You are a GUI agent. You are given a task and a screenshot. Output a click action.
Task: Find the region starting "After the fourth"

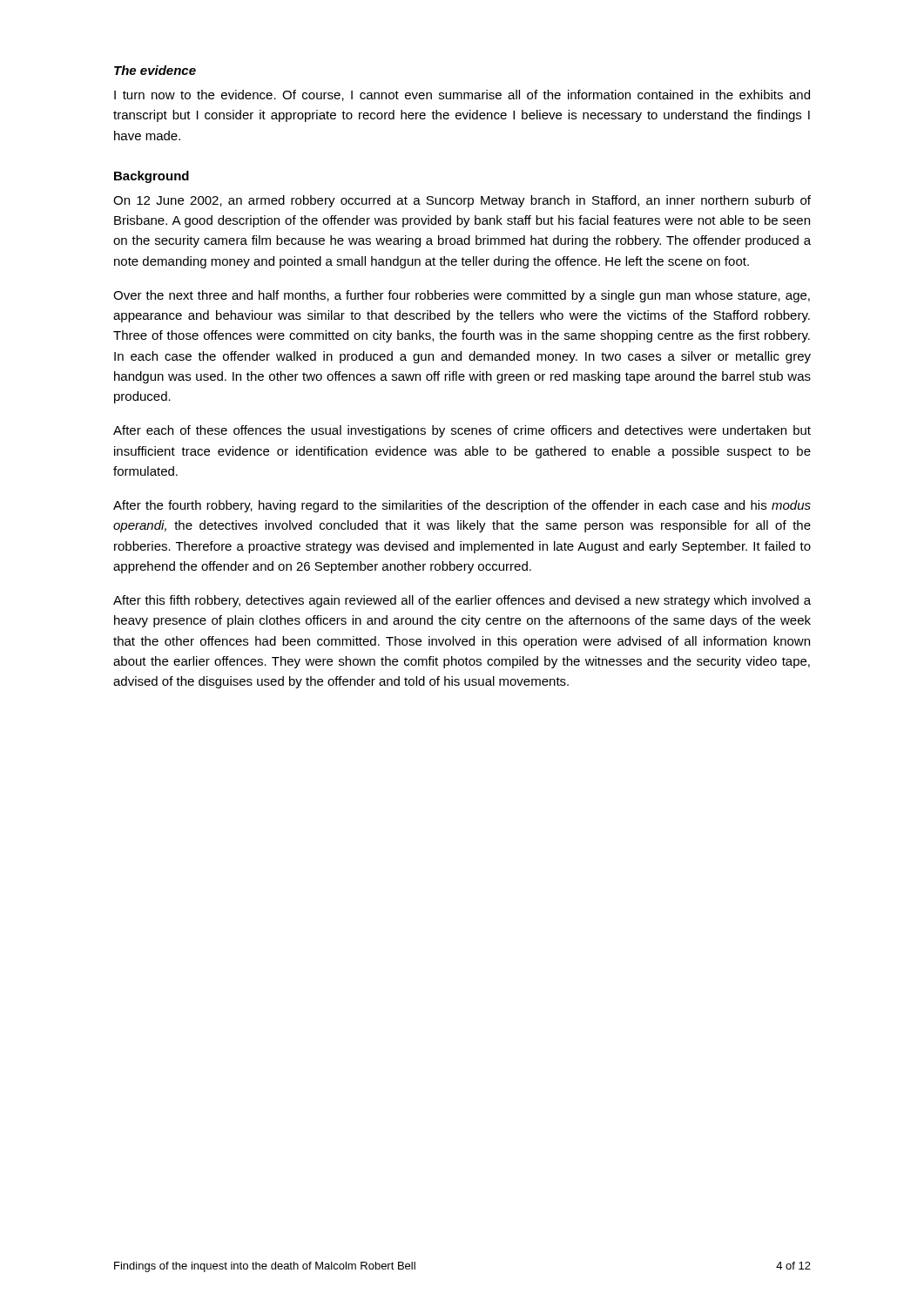[x=462, y=535]
